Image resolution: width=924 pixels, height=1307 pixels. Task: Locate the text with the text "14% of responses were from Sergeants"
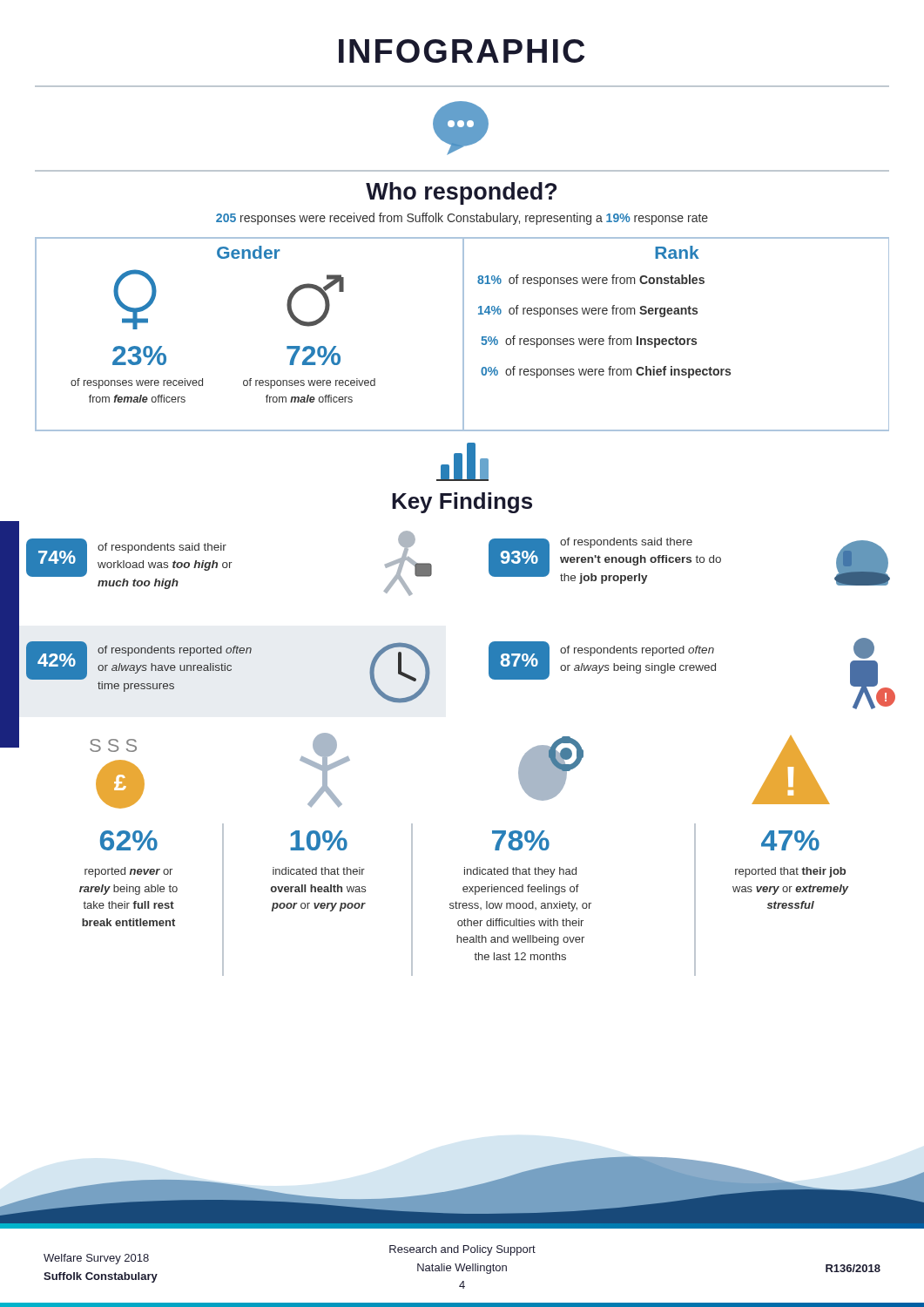588,310
